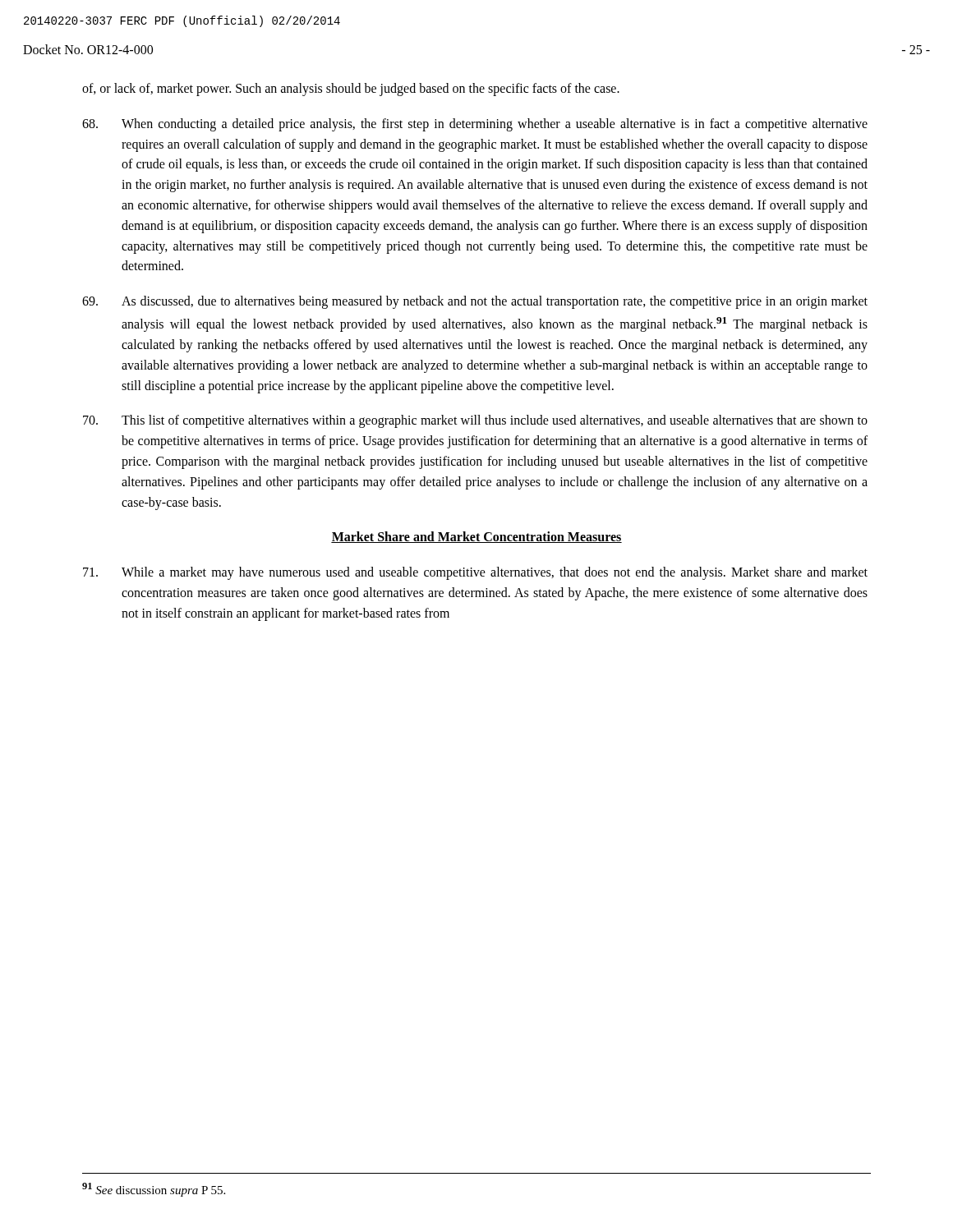The image size is (953, 1232).
Task: Click on the text block that reads "As discussed, due to alternatives being measured"
Action: point(475,344)
